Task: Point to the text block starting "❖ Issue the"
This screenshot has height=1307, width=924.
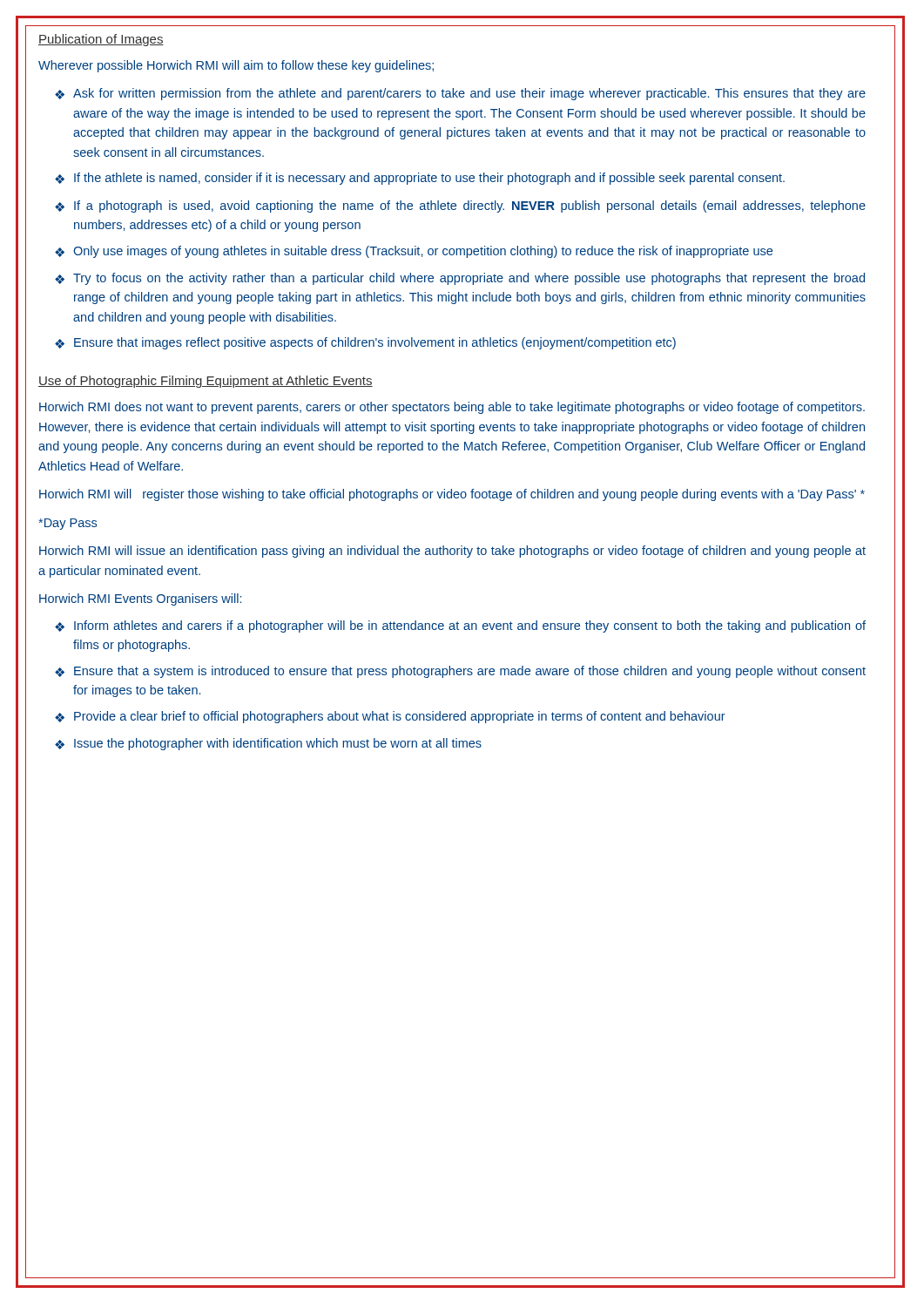Action: (460, 744)
